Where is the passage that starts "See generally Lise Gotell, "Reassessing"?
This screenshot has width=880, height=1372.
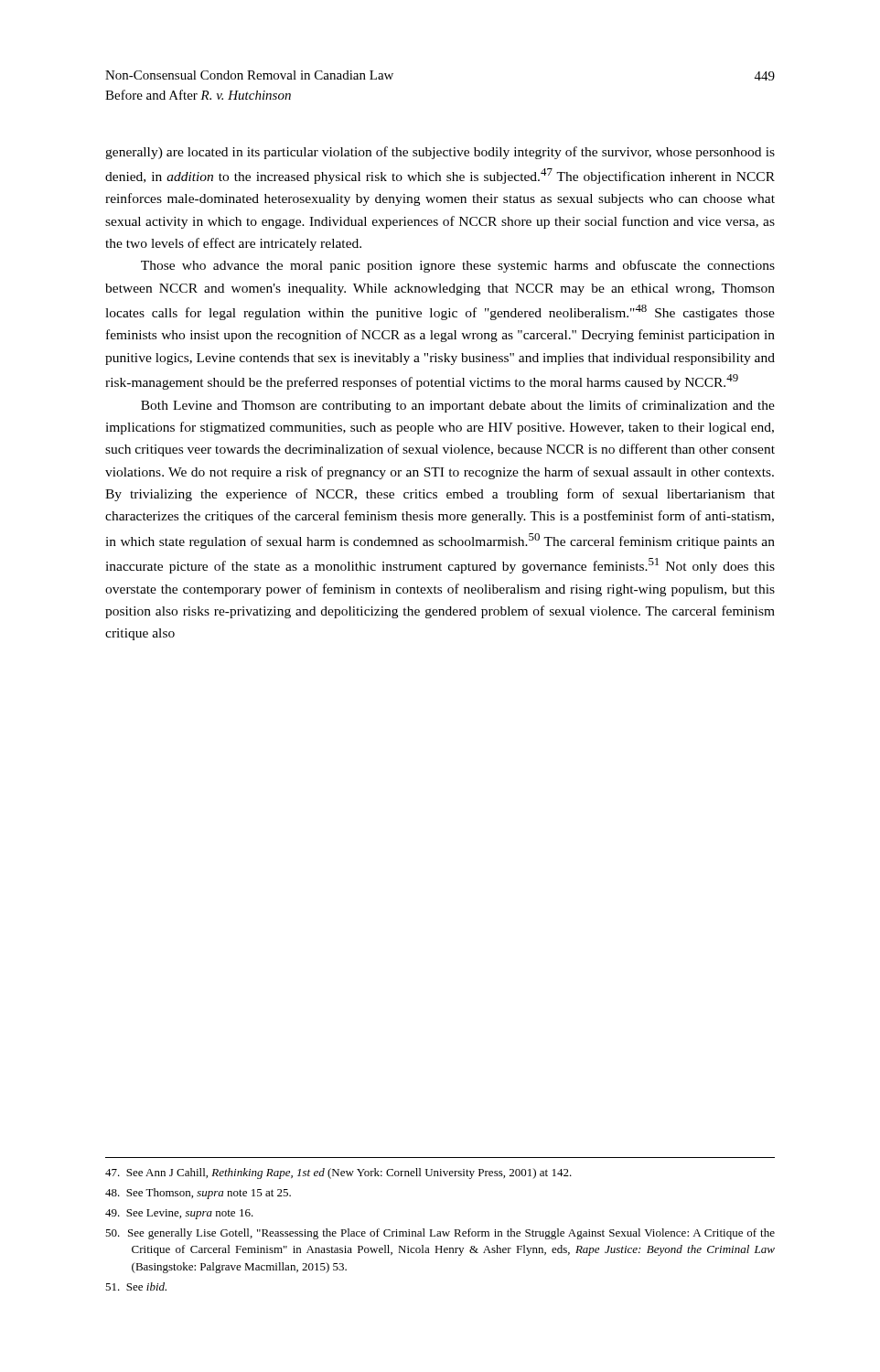pyautogui.click(x=440, y=1249)
